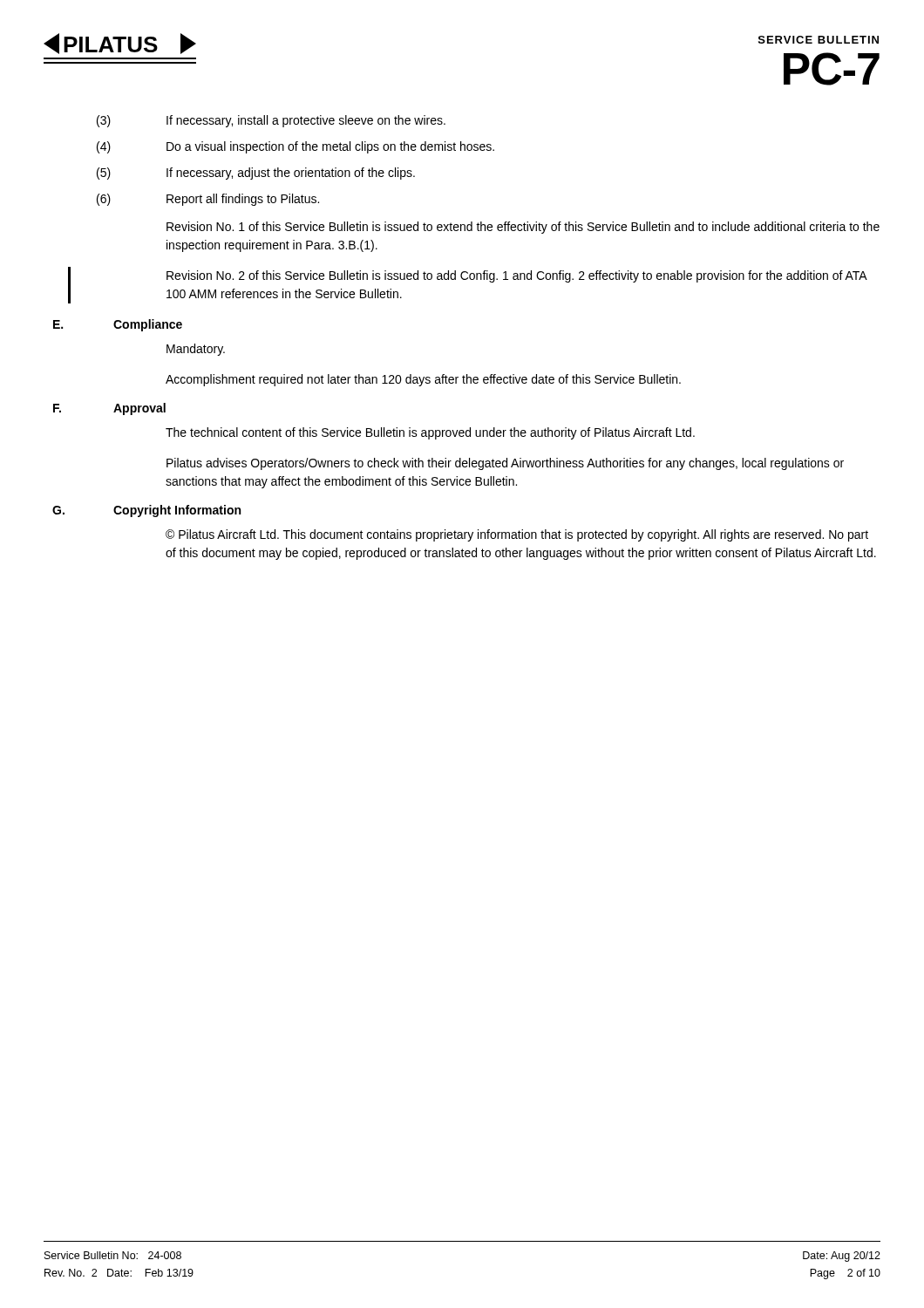Point to the block beginning "Accomplishment required not later than 120"
This screenshot has height=1308, width=924.
[x=424, y=379]
